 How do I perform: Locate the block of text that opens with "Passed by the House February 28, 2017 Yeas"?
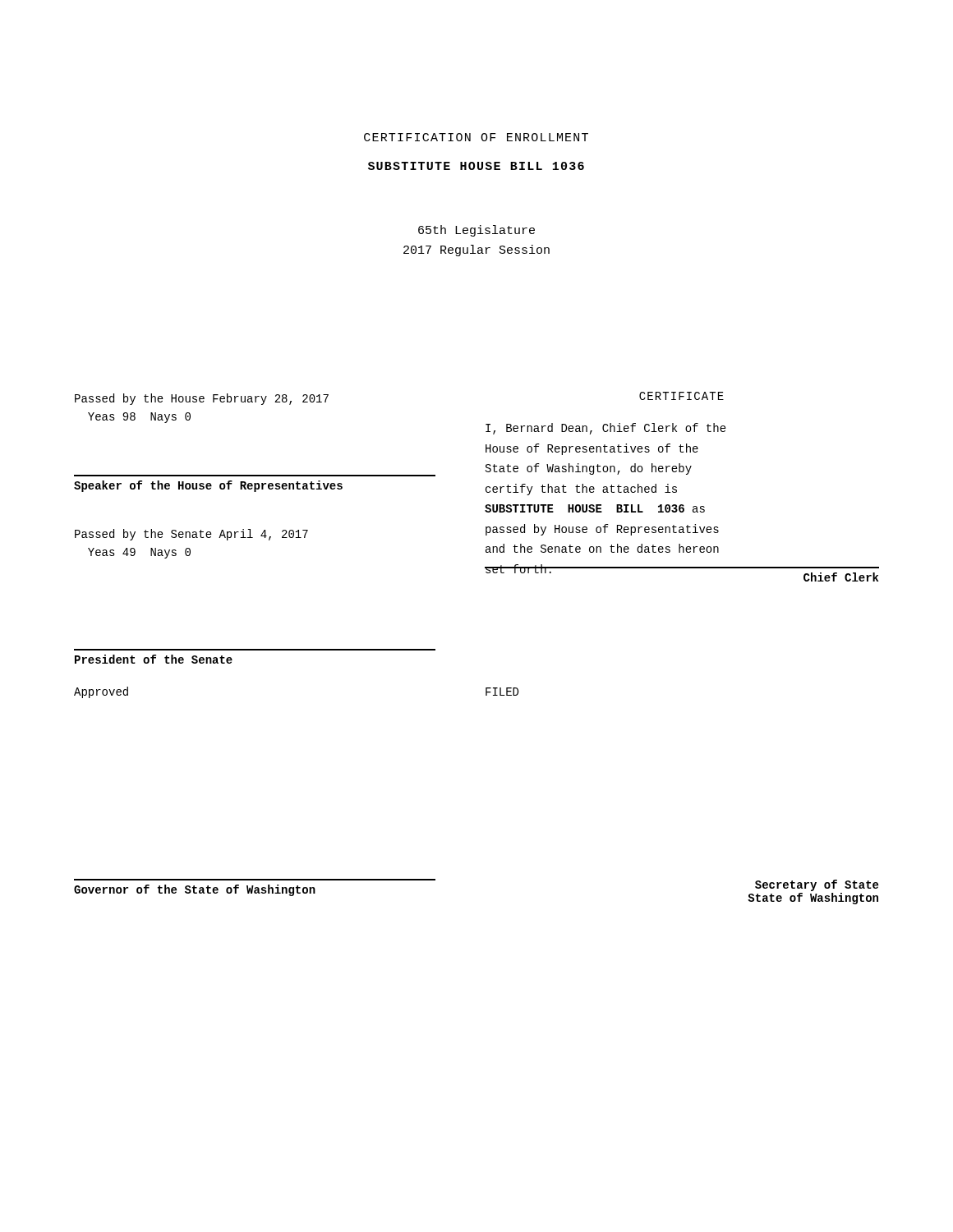point(202,408)
